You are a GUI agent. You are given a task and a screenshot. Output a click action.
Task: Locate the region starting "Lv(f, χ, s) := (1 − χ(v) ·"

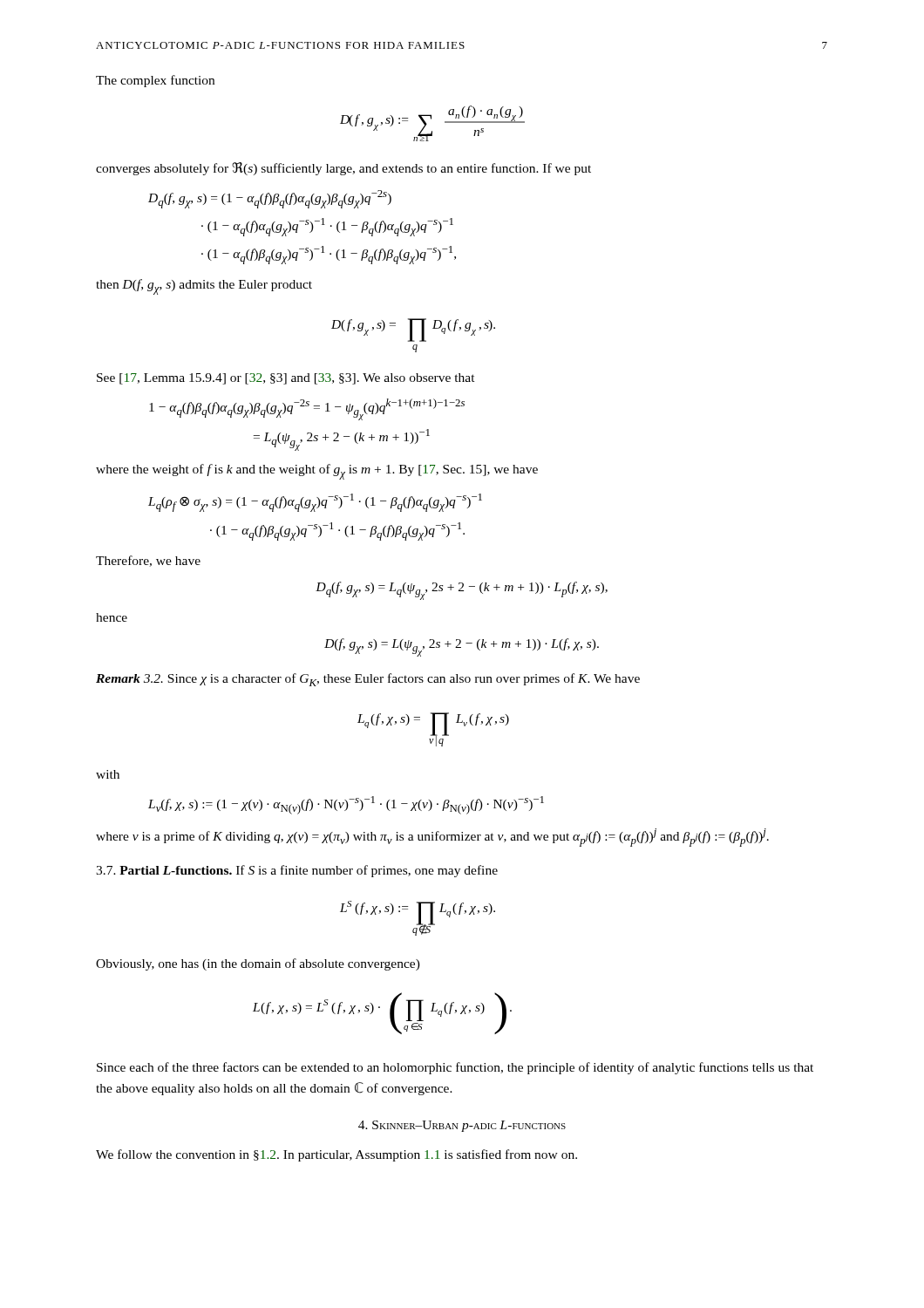point(488,804)
